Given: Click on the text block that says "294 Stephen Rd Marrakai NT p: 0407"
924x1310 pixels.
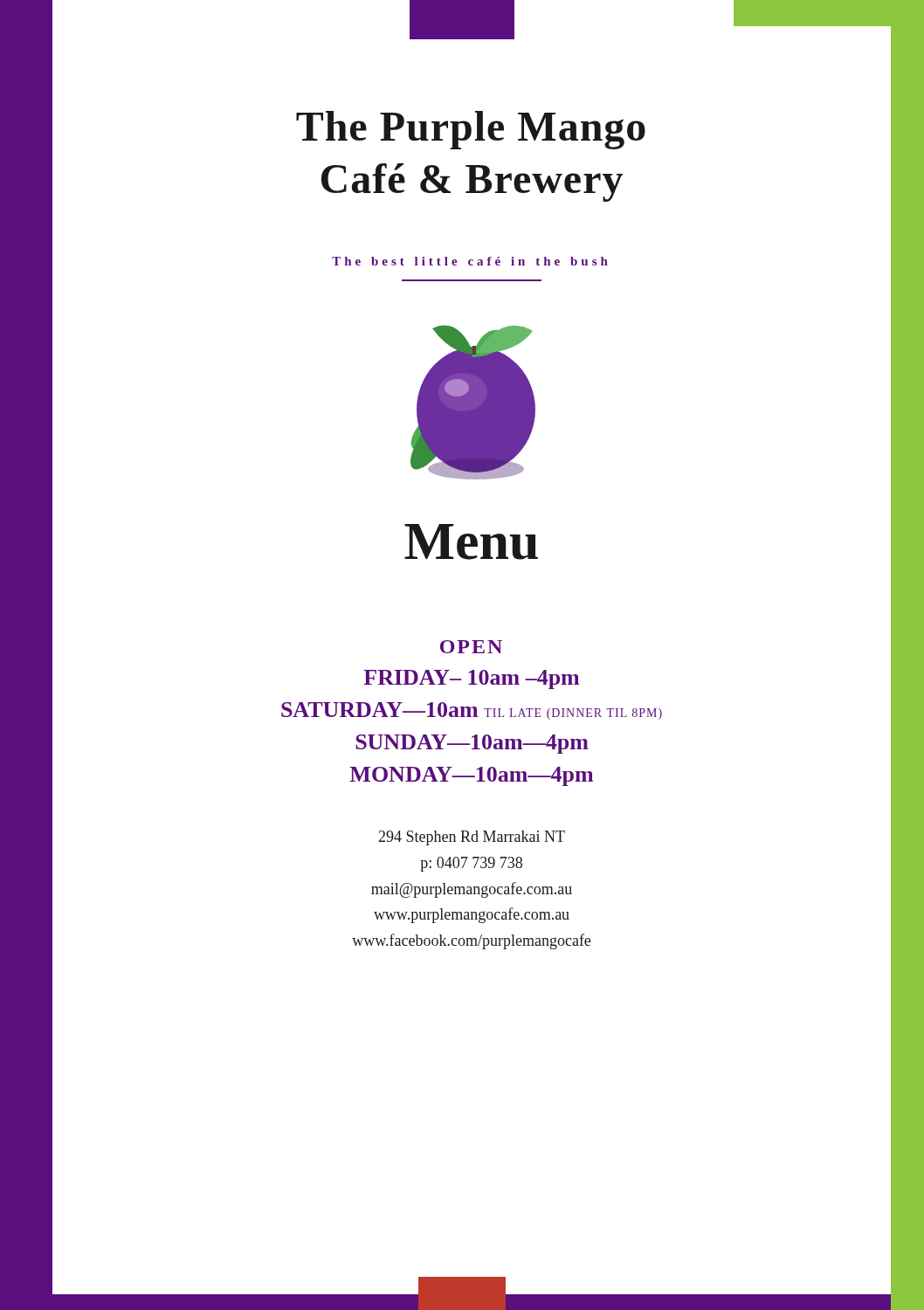Looking at the screenshot, I should [472, 889].
